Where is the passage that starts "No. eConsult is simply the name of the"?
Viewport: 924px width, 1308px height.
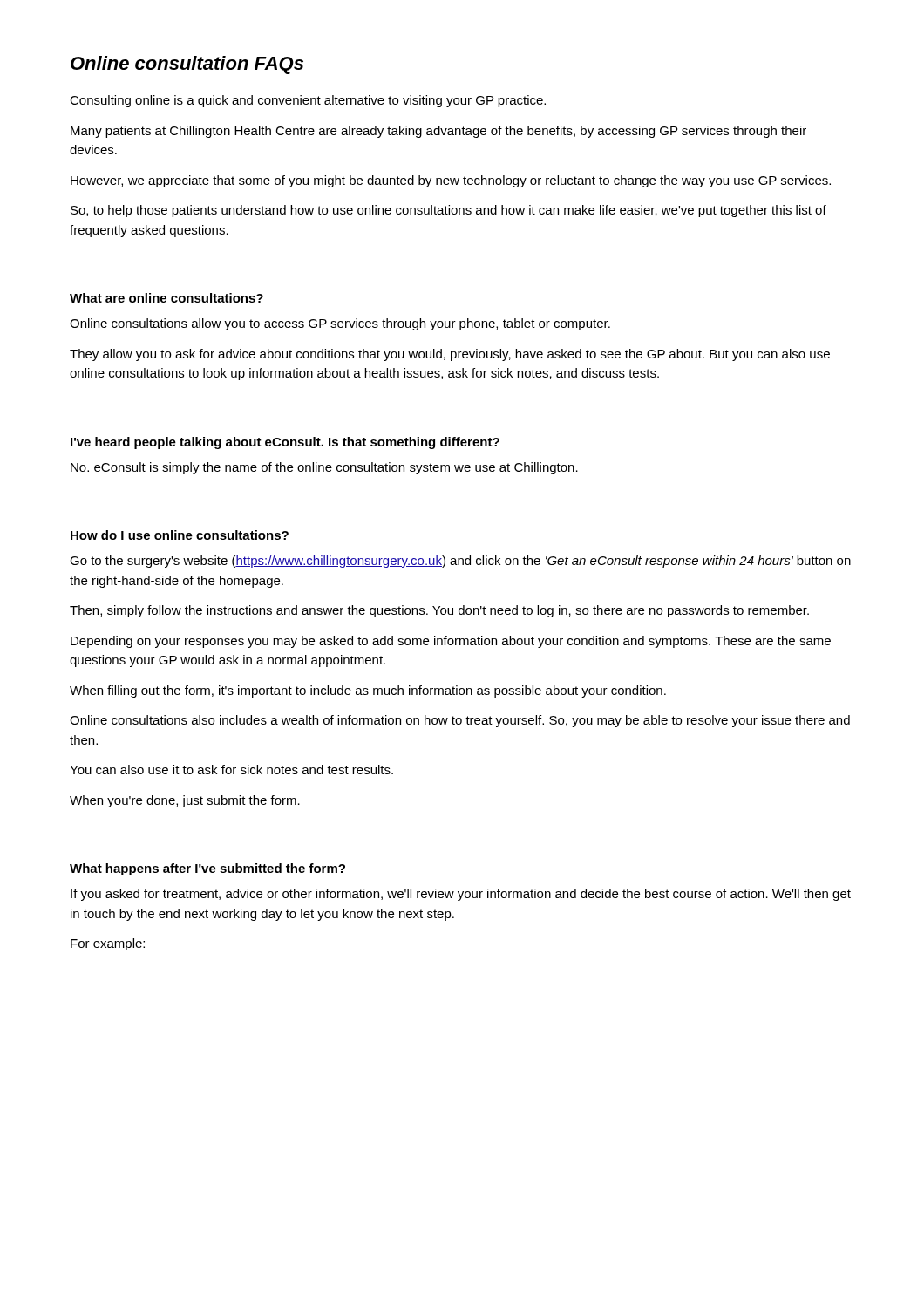(324, 466)
